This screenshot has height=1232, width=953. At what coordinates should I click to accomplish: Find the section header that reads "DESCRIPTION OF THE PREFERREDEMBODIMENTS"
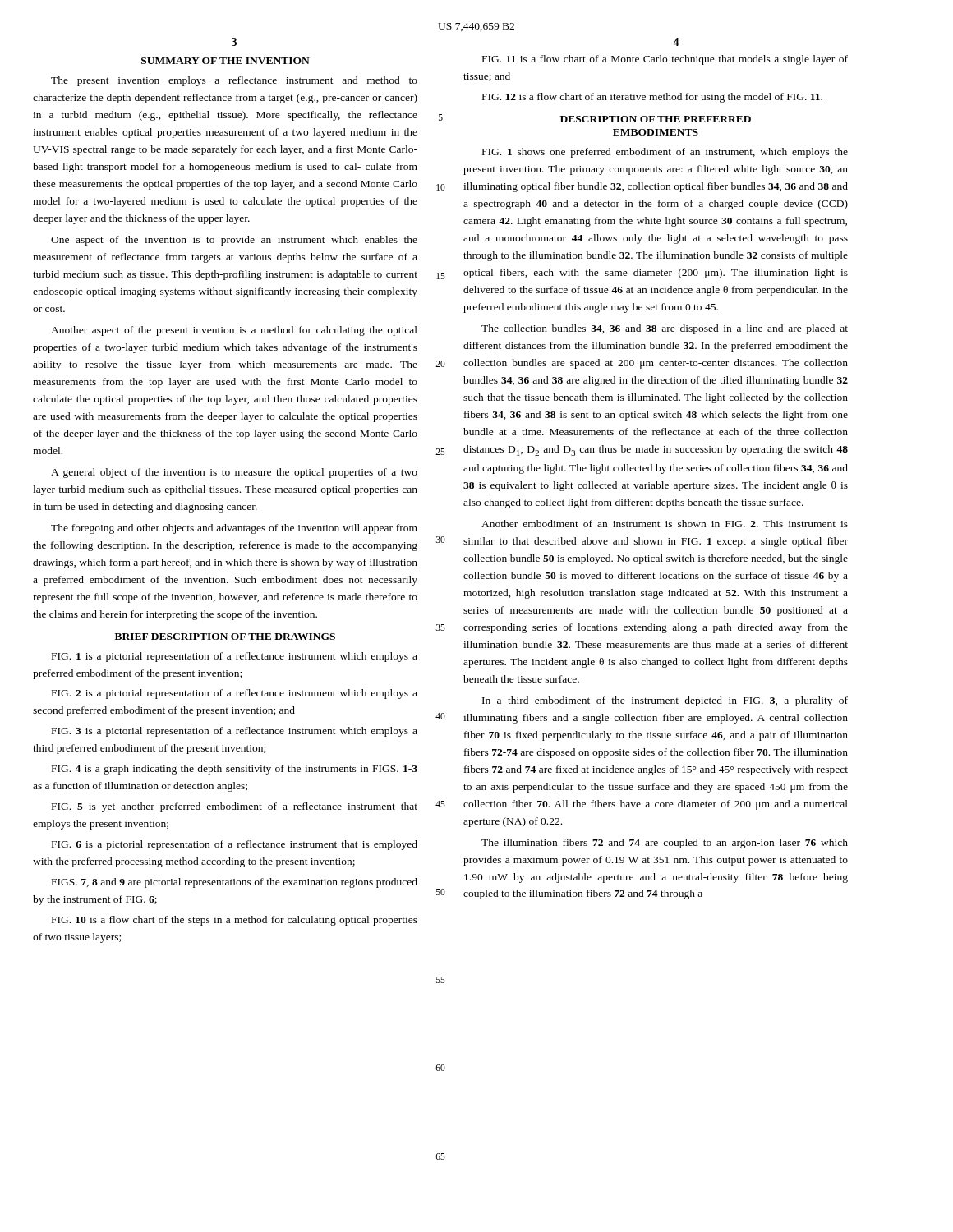(x=656, y=125)
